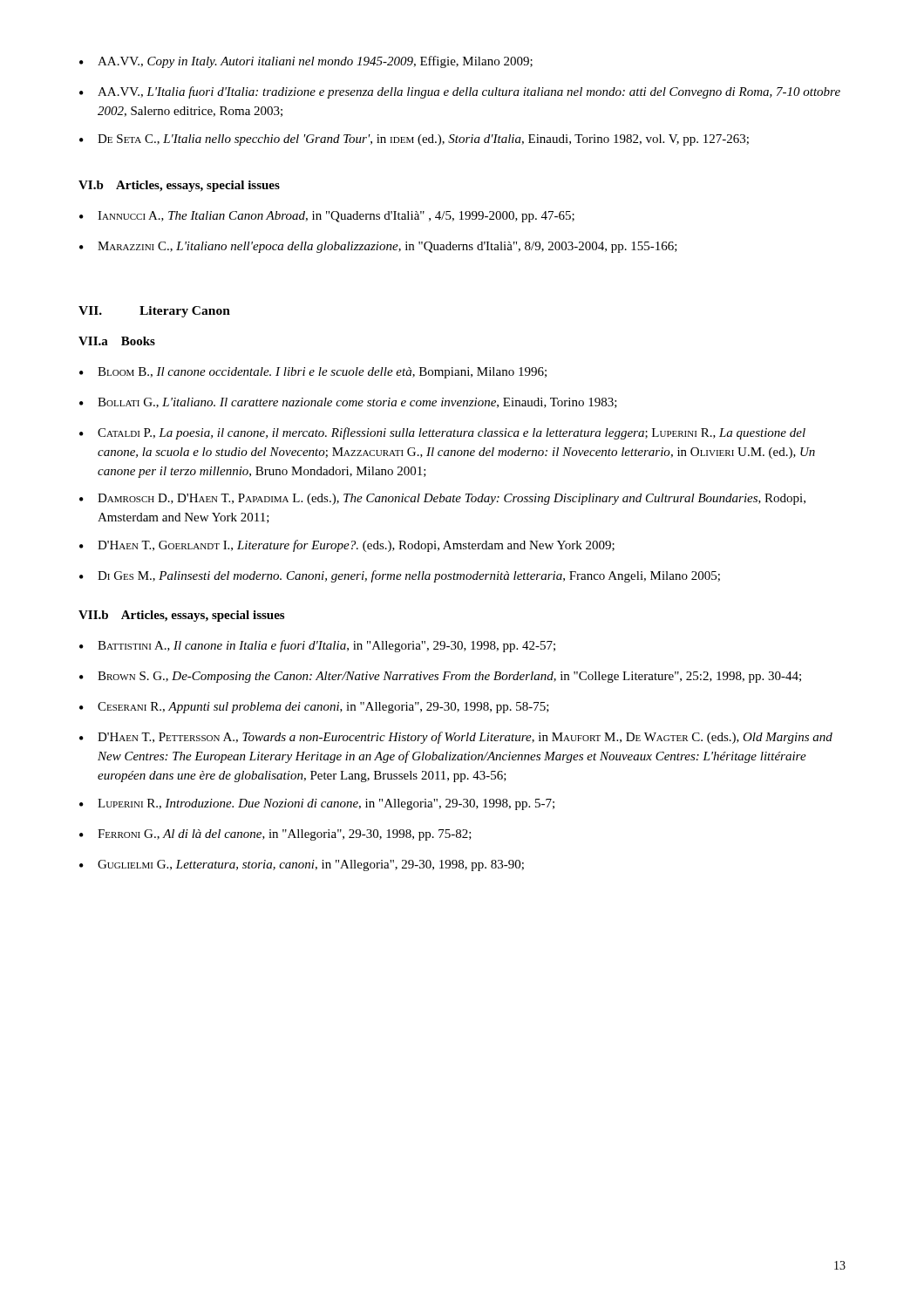Locate the list item that says "• De Seta C., L'Italia"

(x=462, y=141)
